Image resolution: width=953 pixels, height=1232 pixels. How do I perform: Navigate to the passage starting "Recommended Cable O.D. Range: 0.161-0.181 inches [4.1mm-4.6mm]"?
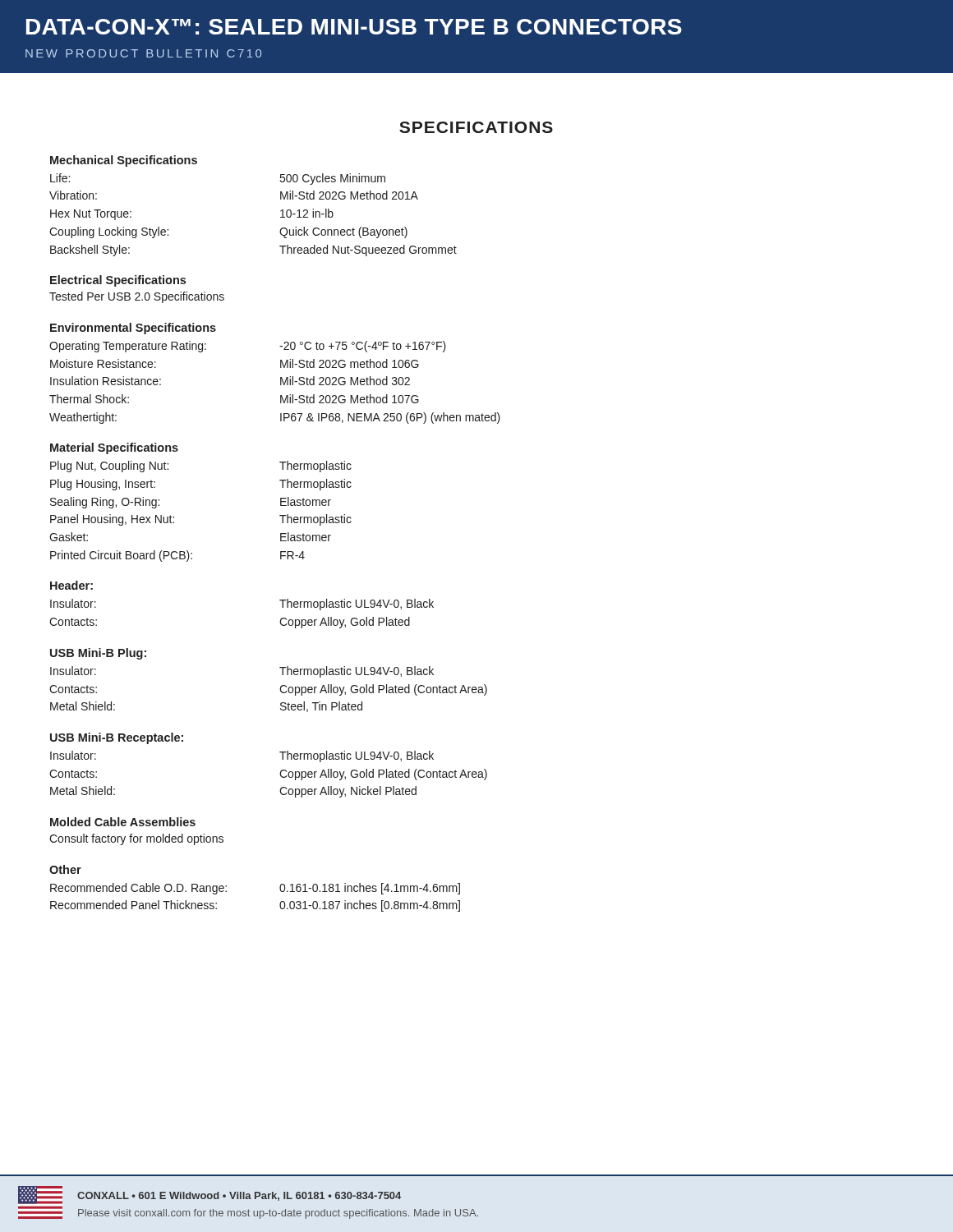133,890
